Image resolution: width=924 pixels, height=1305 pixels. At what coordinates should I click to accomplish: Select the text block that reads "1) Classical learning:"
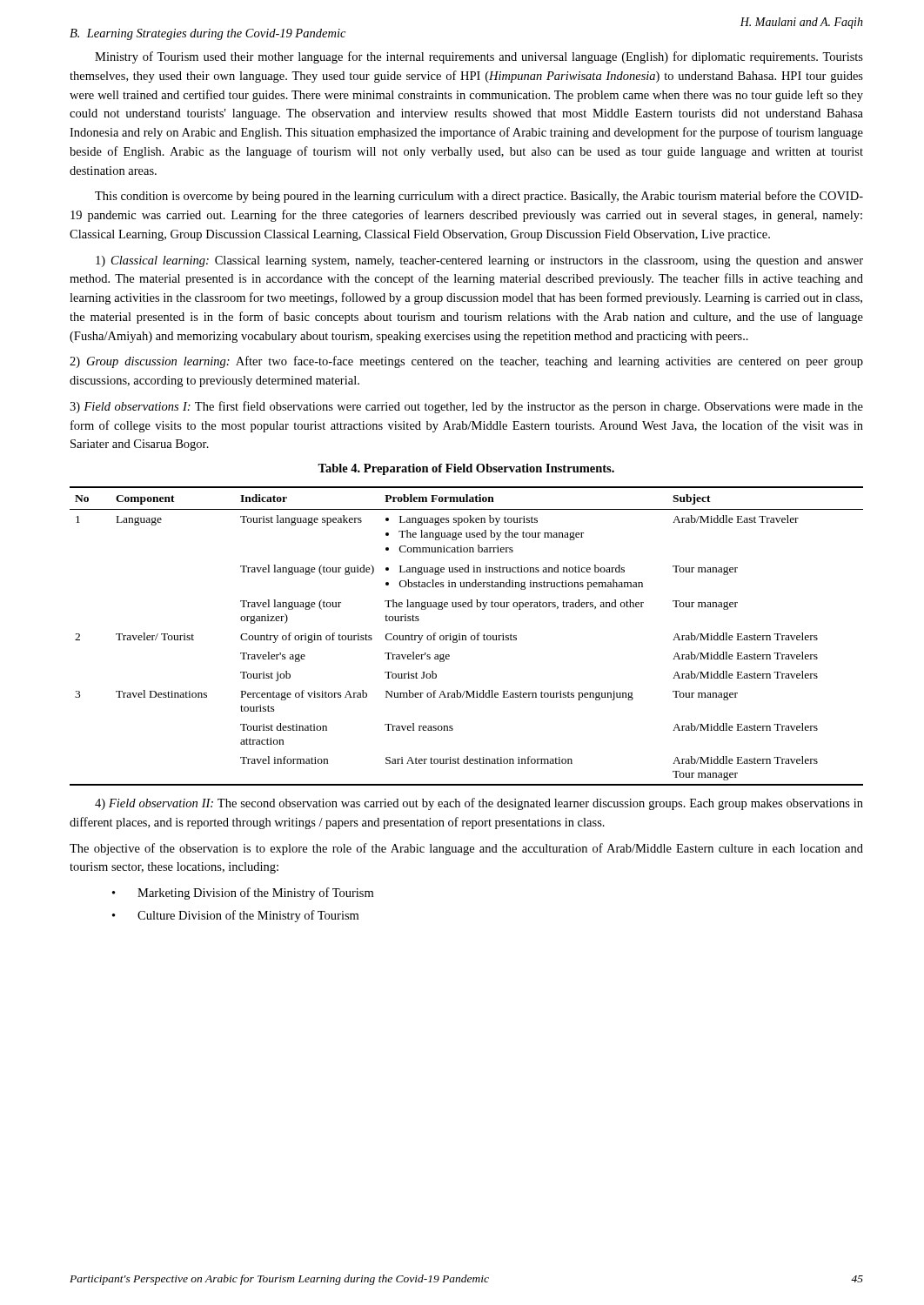466,298
